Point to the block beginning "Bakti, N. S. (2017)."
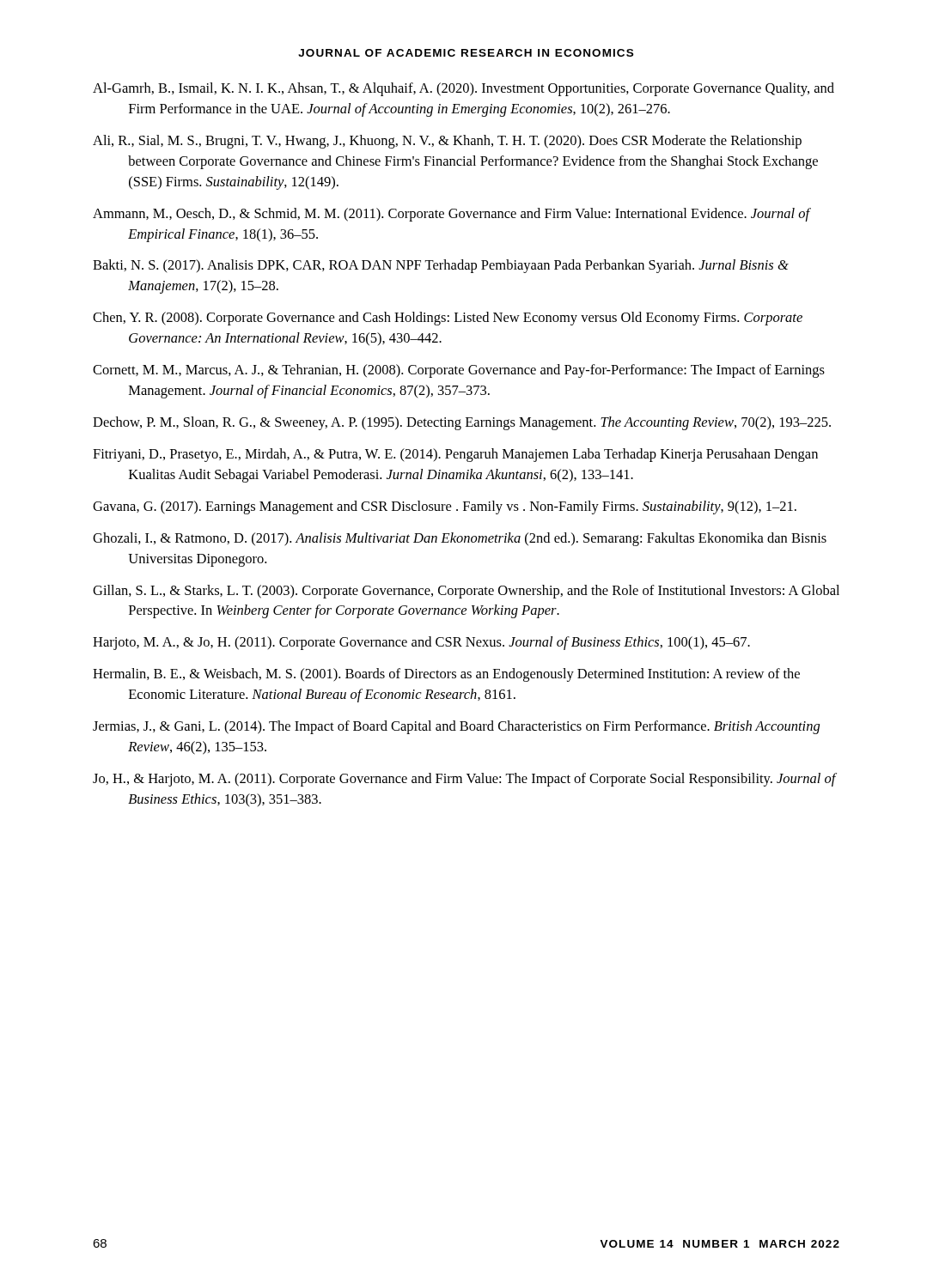933x1288 pixels. 441,276
